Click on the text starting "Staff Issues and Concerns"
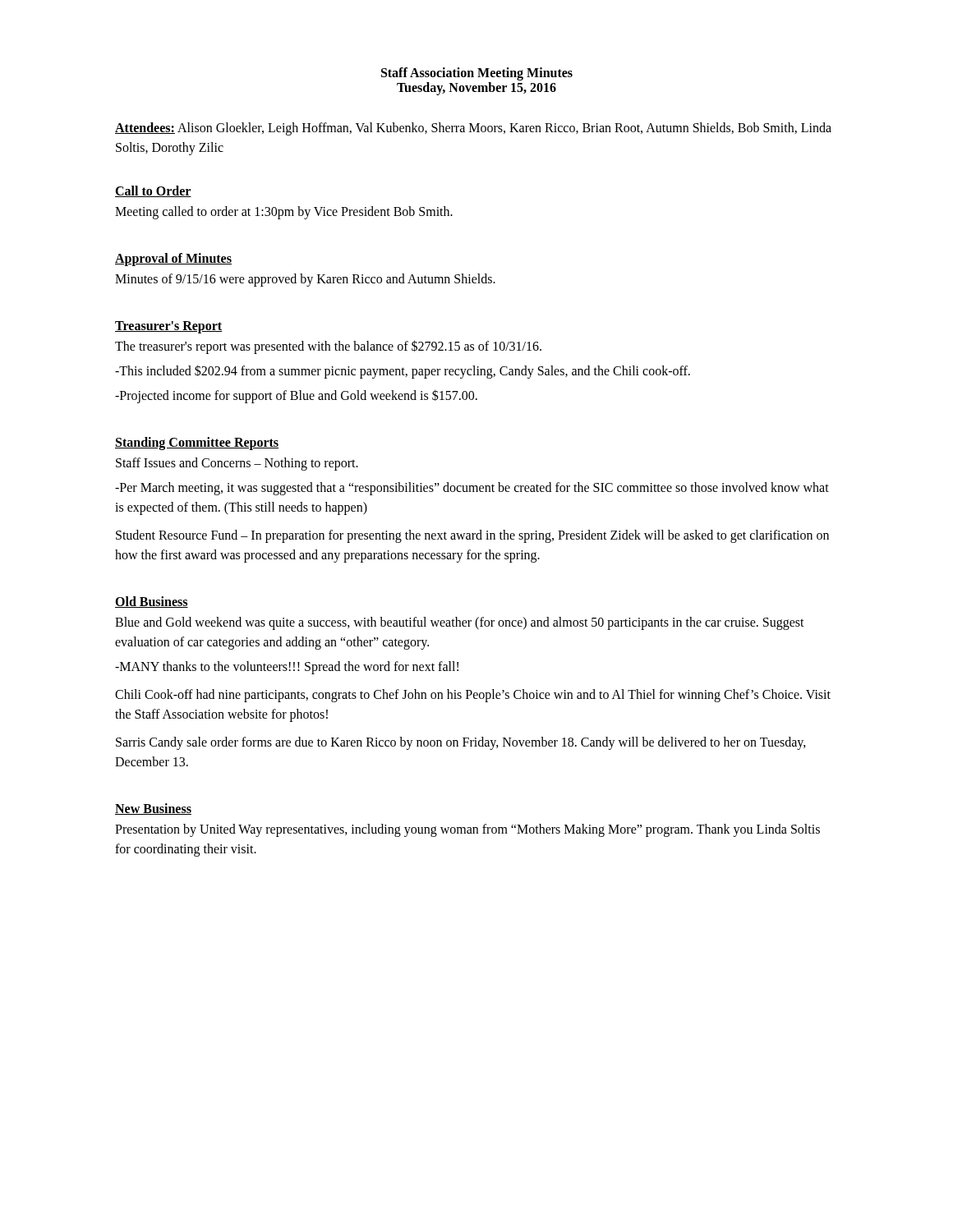953x1232 pixels. point(476,485)
